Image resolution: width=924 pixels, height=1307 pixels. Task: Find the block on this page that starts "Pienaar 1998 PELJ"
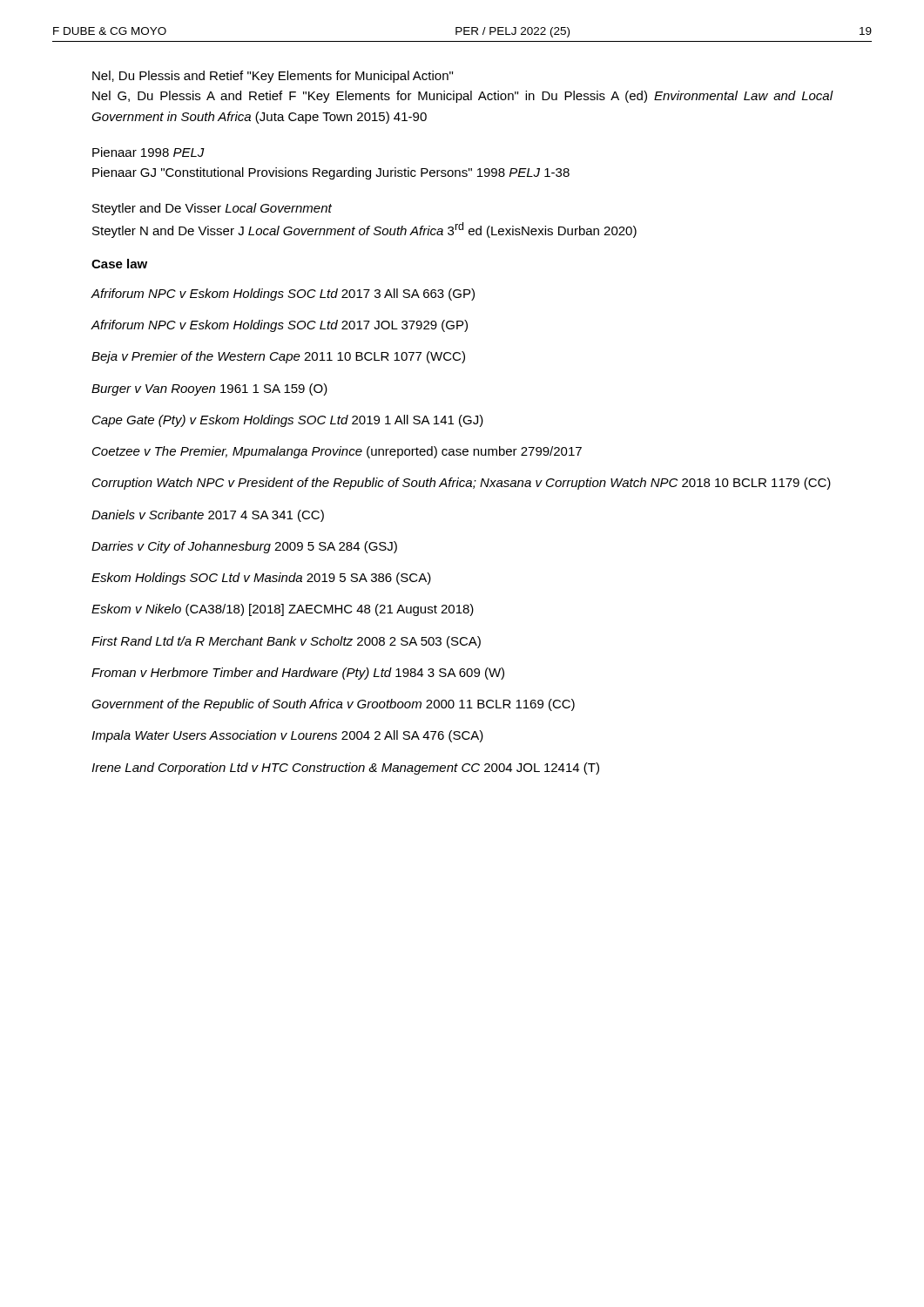tap(331, 162)
